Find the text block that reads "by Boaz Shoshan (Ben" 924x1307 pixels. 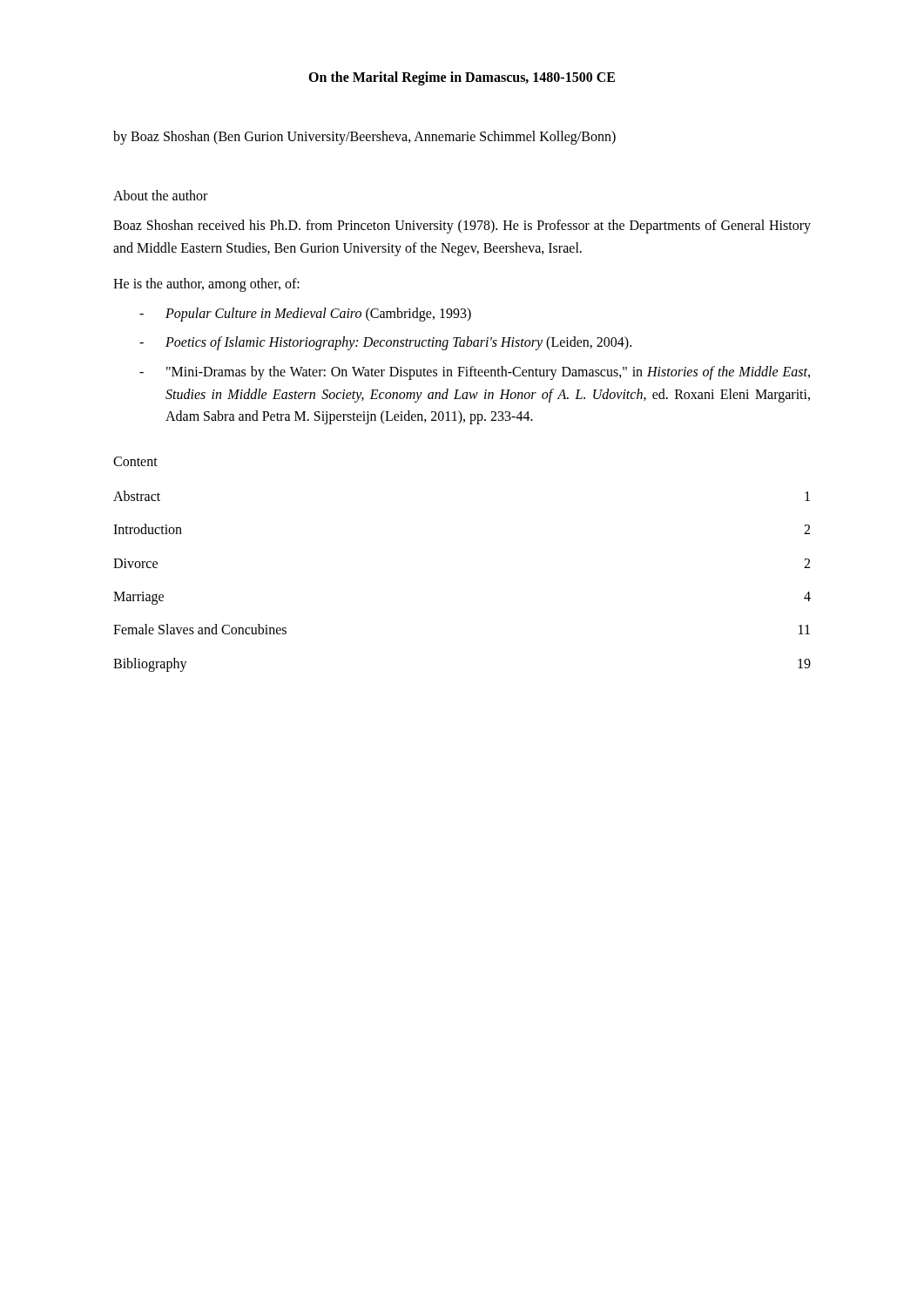pos(365,136)
